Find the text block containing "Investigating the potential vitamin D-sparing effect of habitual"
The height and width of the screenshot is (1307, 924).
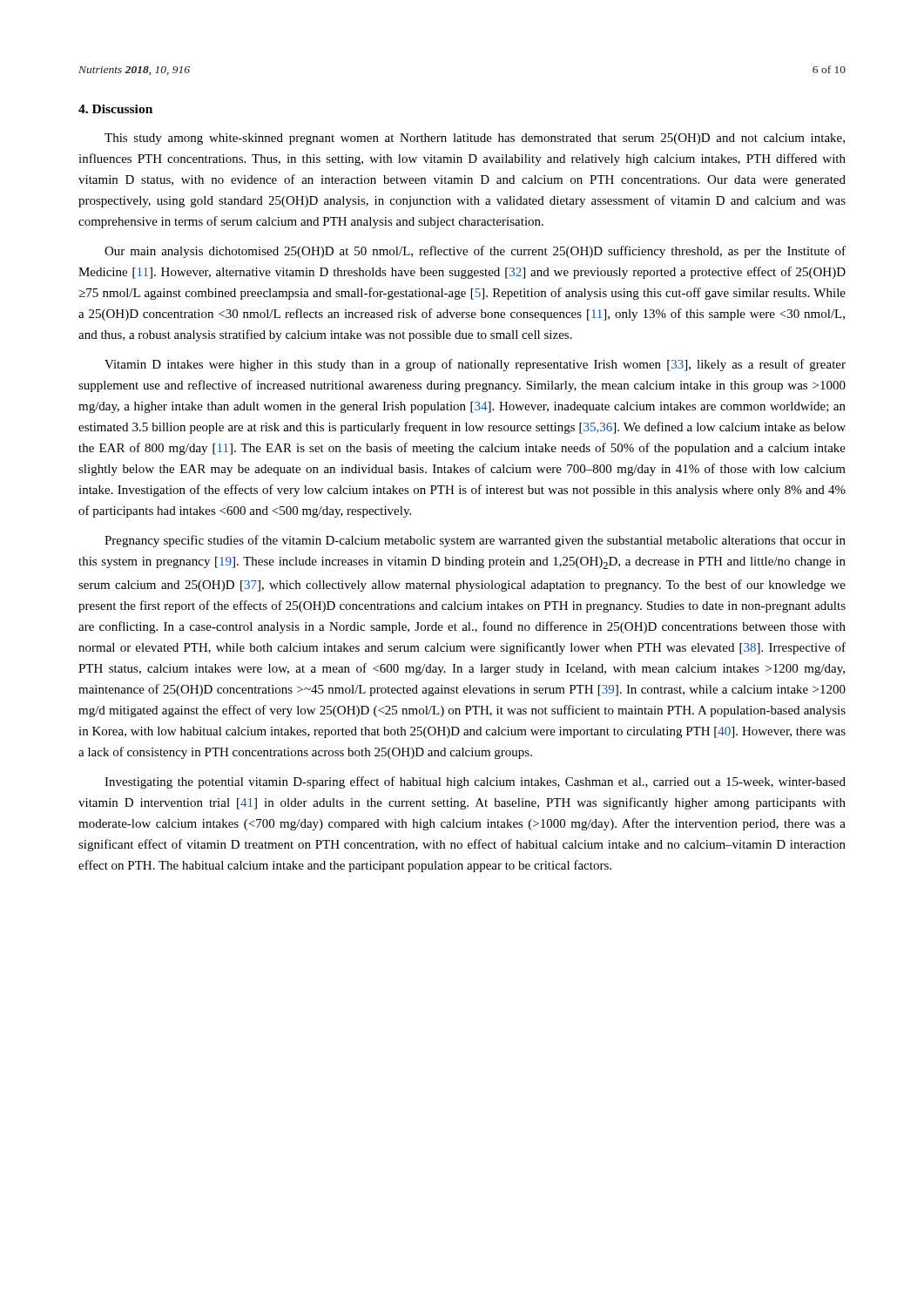coord(462,823)
